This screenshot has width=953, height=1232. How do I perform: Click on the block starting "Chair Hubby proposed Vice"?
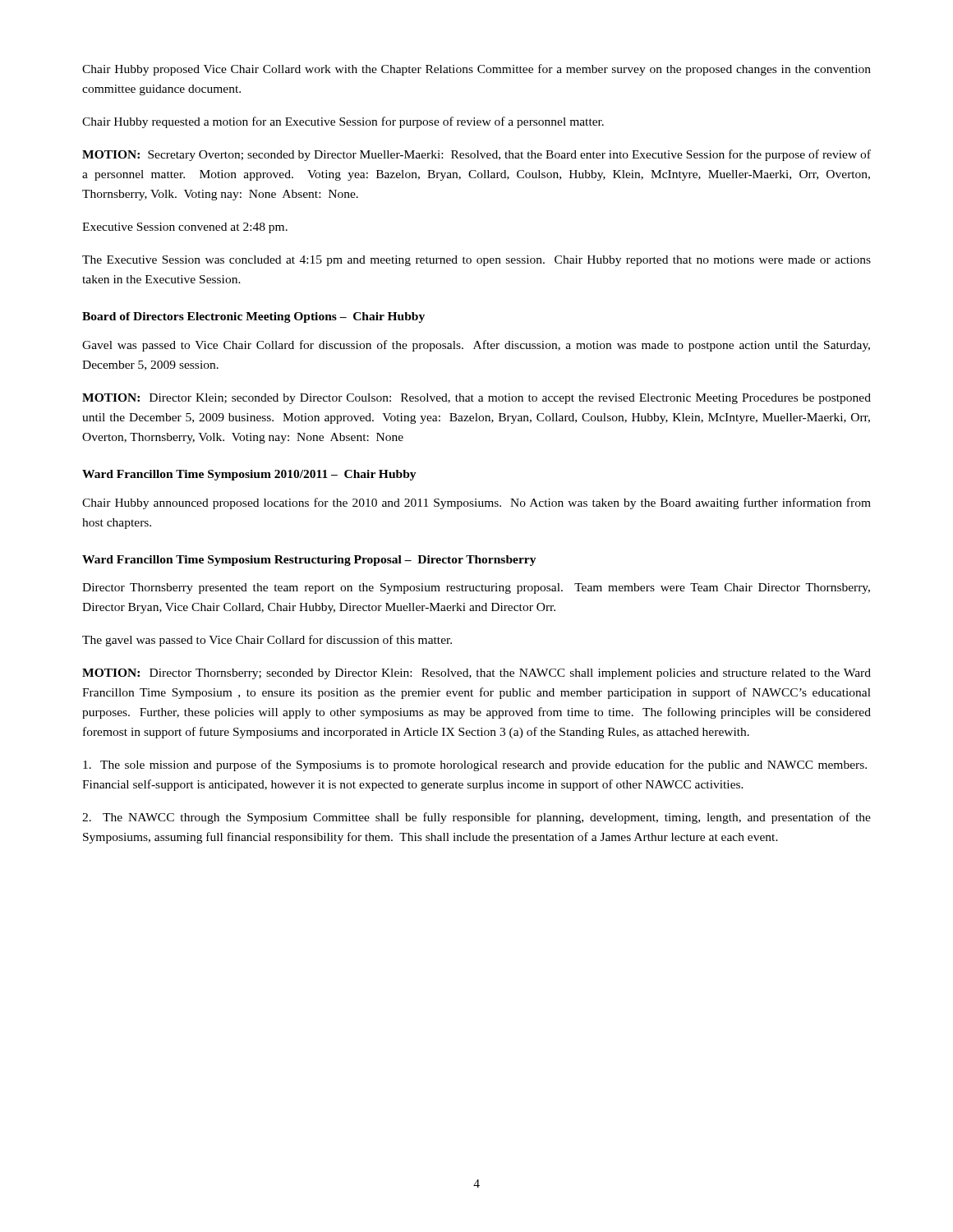click(476, 78)
